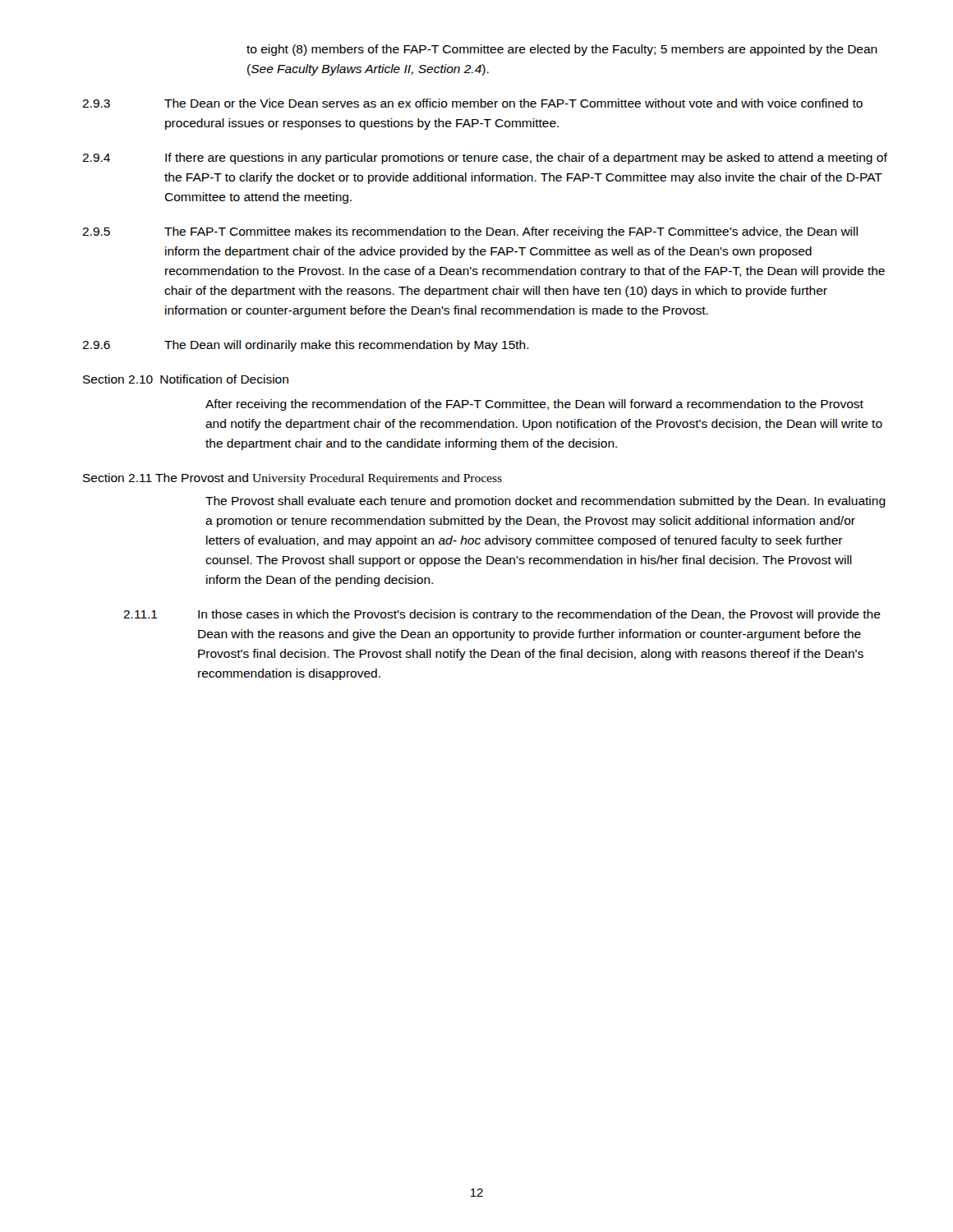Point to the block beginning "2.9.4 If there"

[x=485, y=177]
